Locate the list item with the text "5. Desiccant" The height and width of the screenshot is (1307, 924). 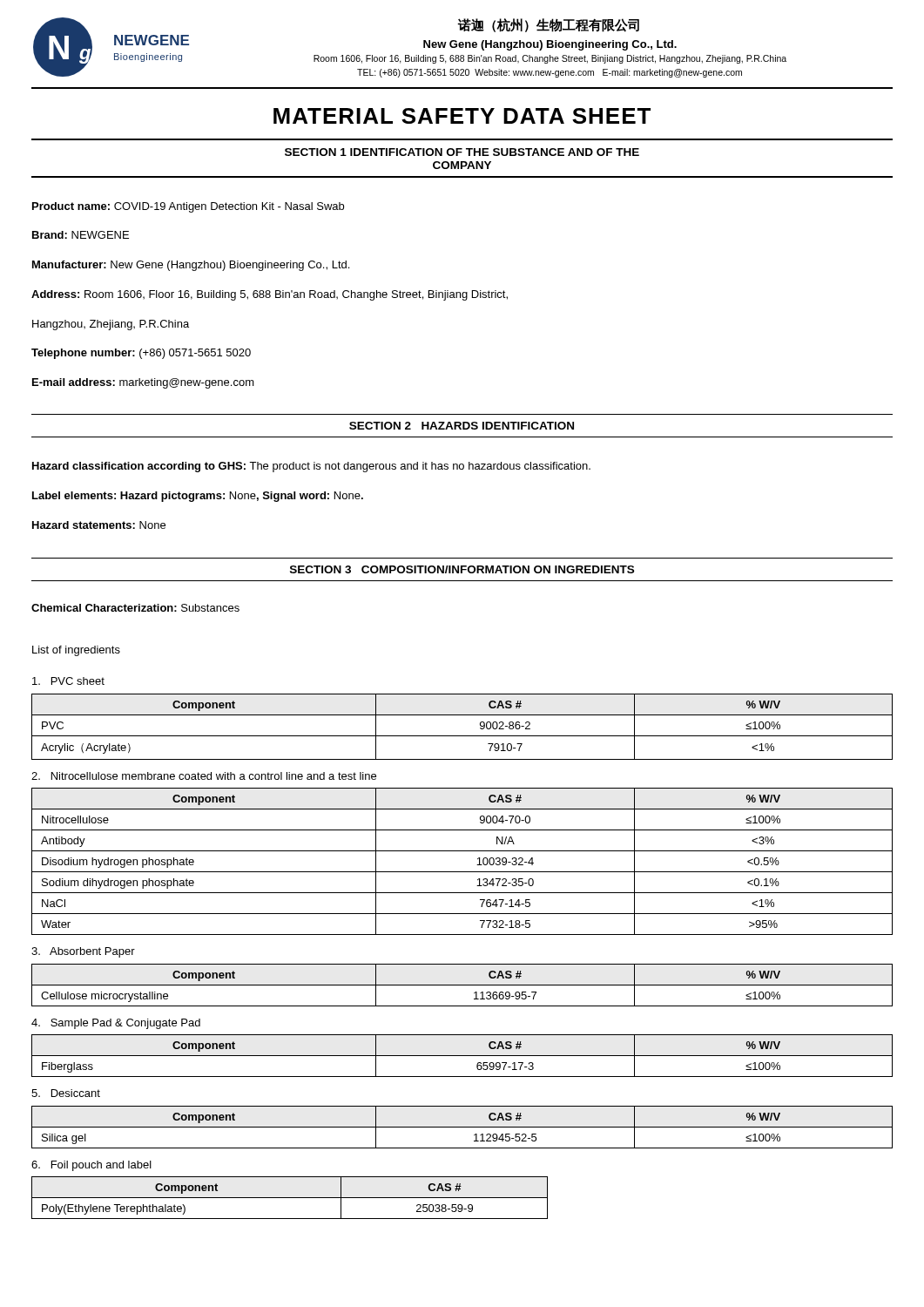(66, 1093)
